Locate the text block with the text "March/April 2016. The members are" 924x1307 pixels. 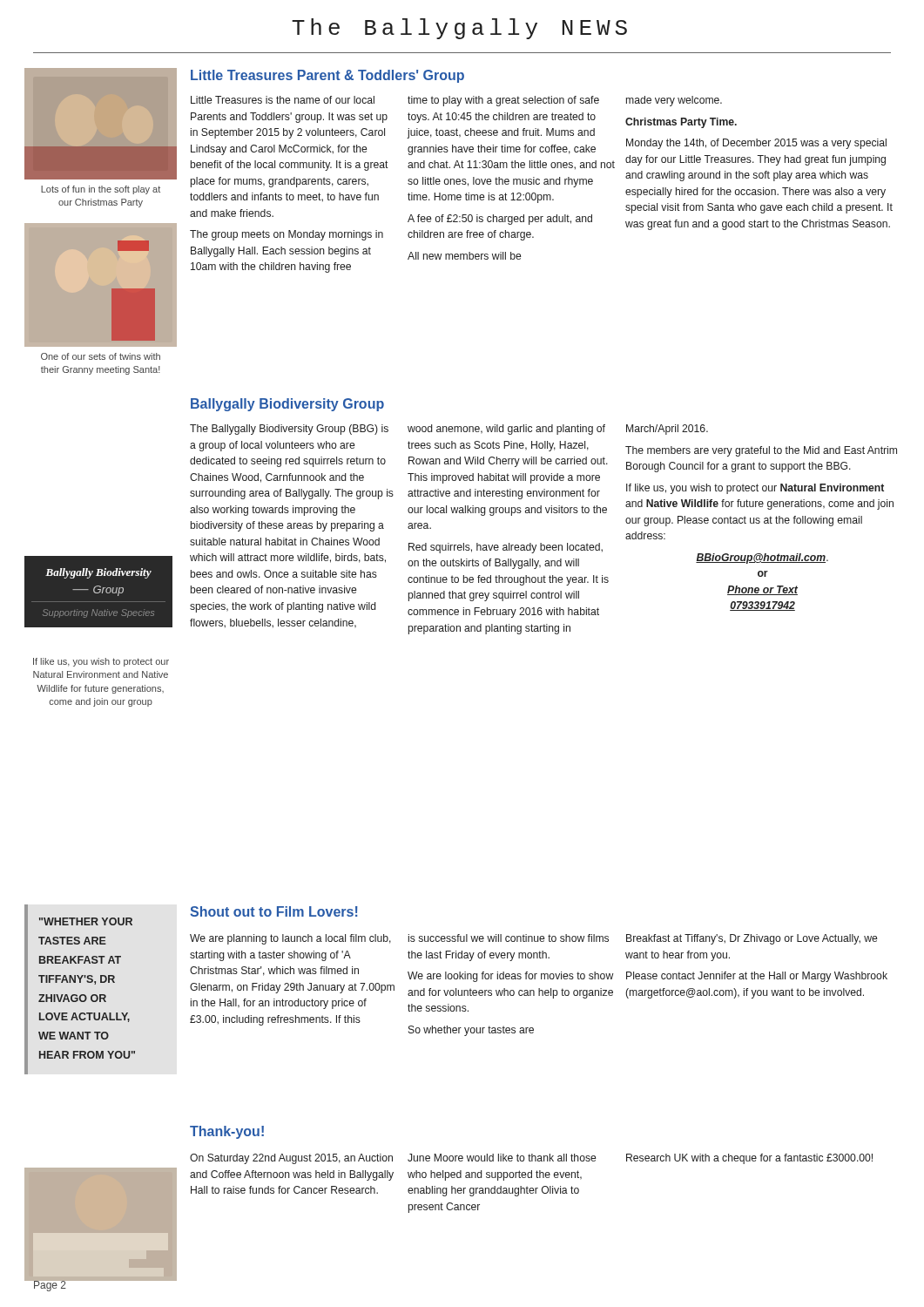[762, 518]
